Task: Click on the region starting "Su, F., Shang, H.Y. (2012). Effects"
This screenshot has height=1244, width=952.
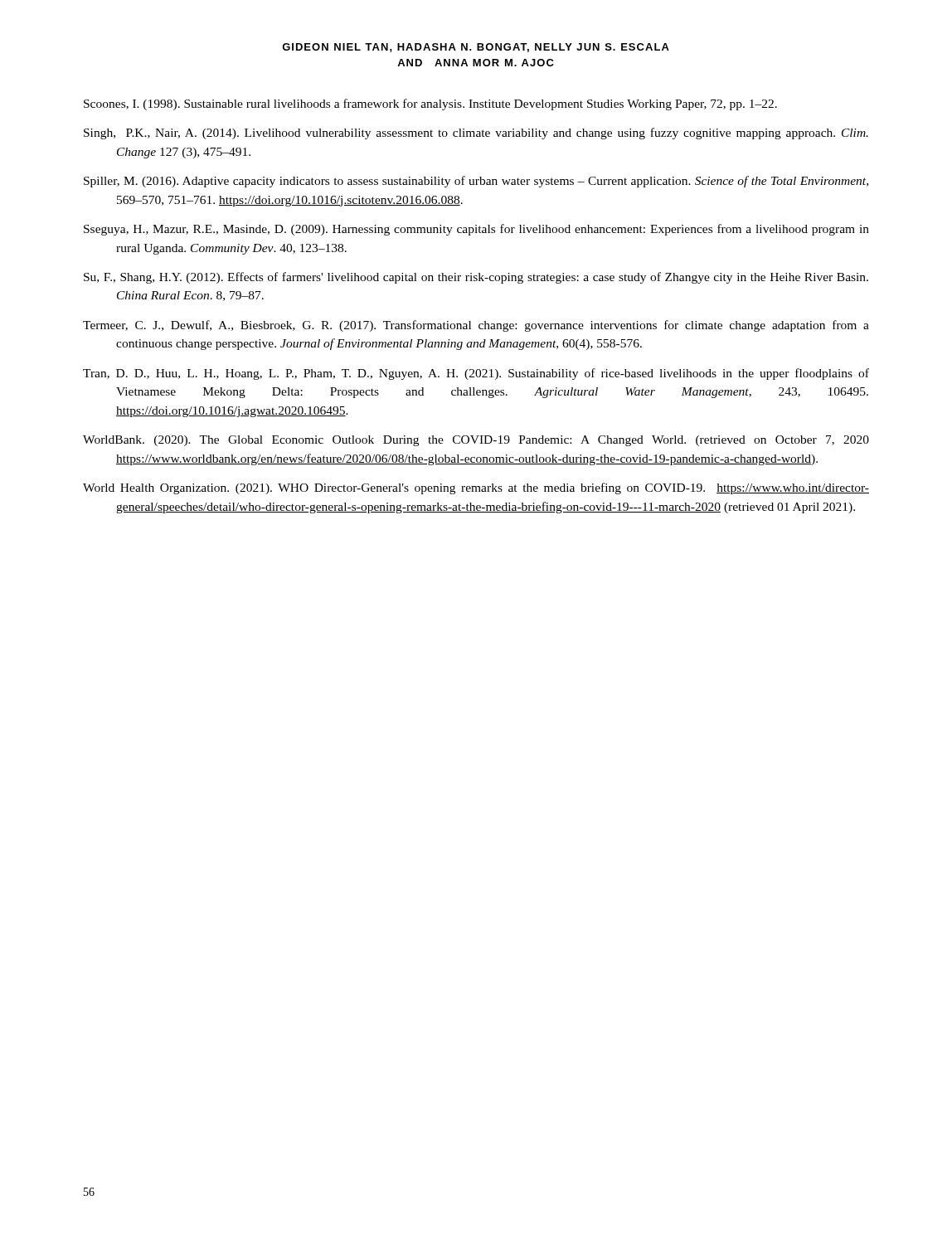Action: 476,286
